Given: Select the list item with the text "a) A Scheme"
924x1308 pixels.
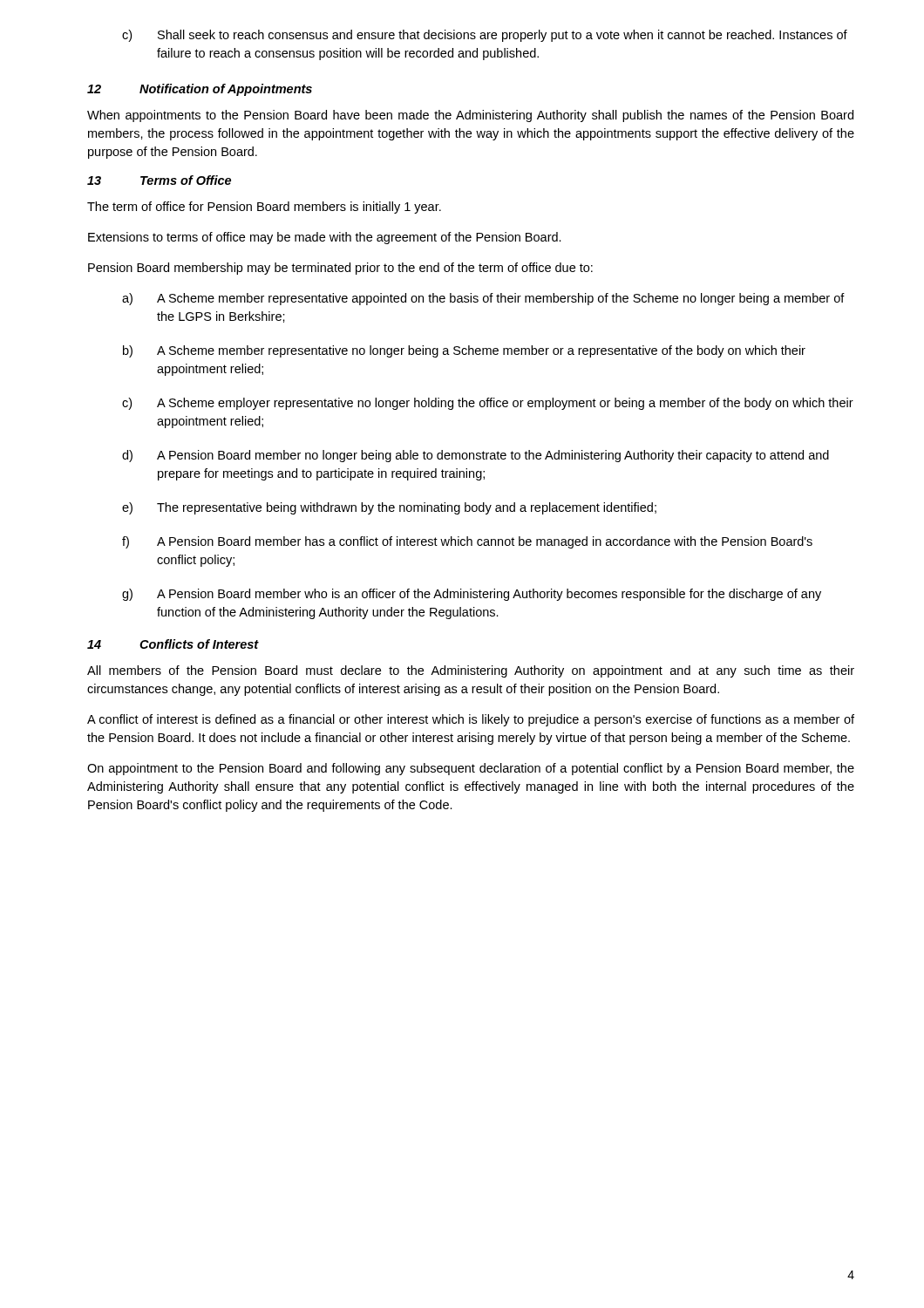Looking at the screenshot, I should tap(488, 308).
